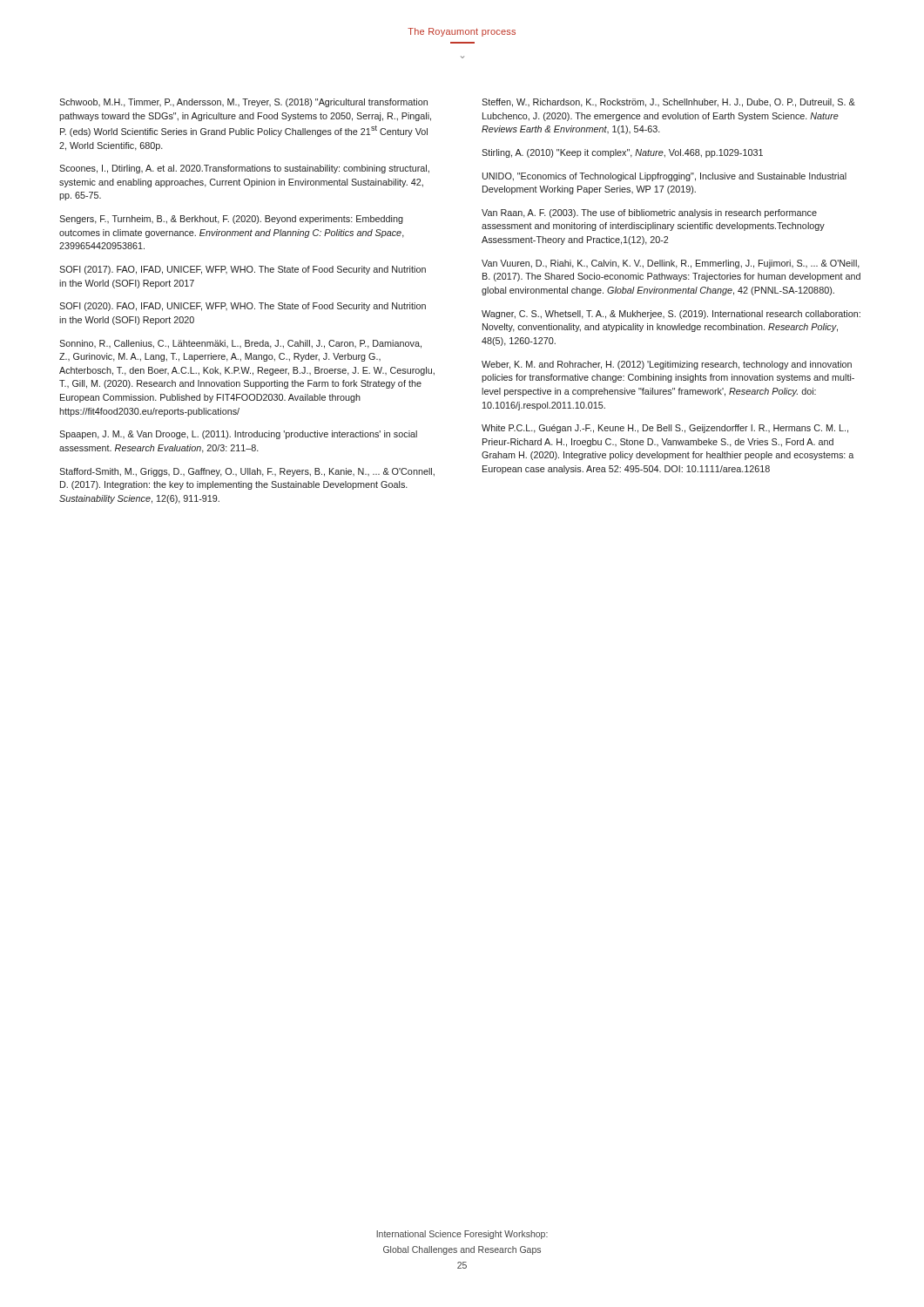Find the text block starting "White P.C.L., Guégan J.-F.,"
This screenshot has height=1307, width=924.
[668, 448]
